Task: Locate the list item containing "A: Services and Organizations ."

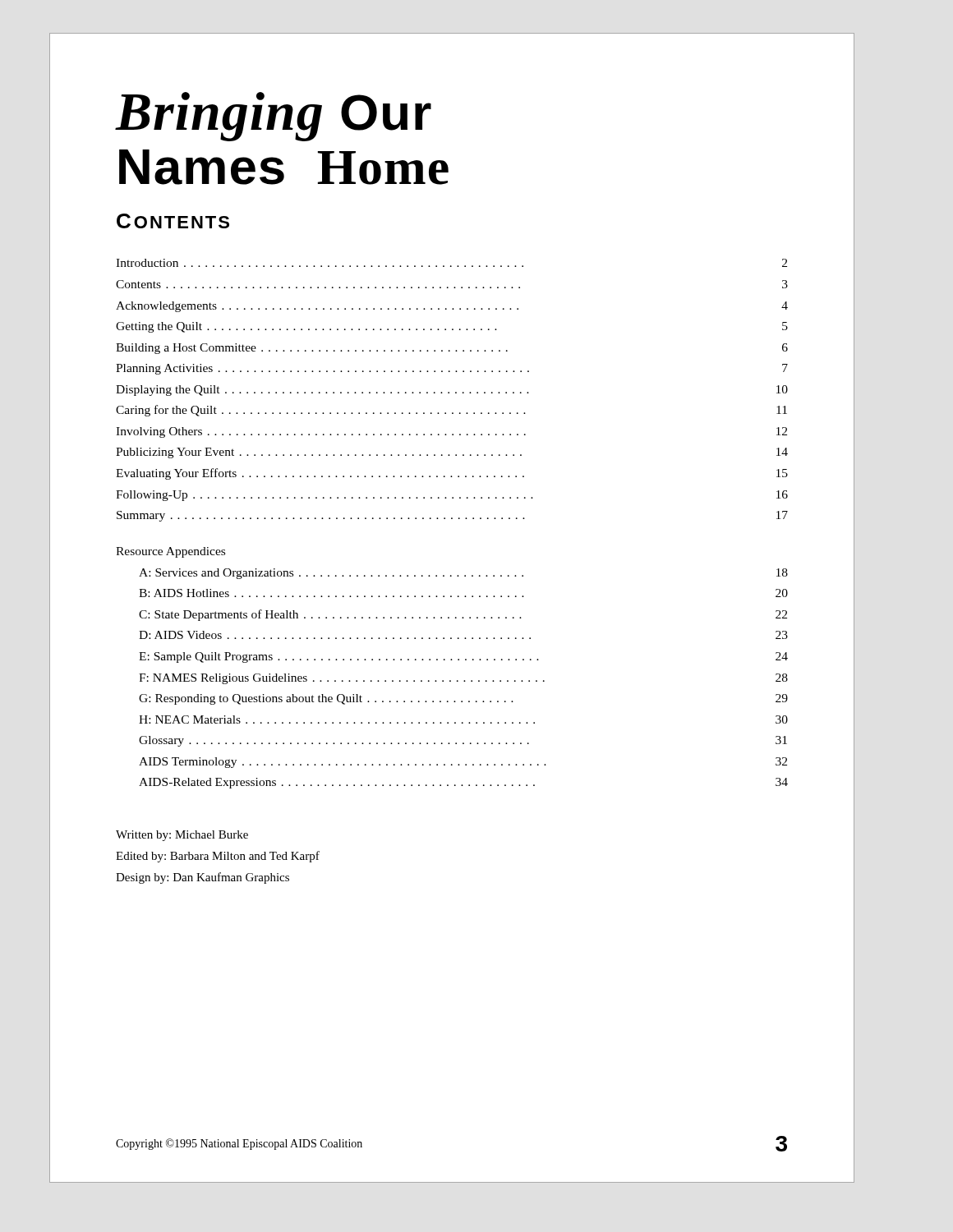Action: tap(463, 572)
